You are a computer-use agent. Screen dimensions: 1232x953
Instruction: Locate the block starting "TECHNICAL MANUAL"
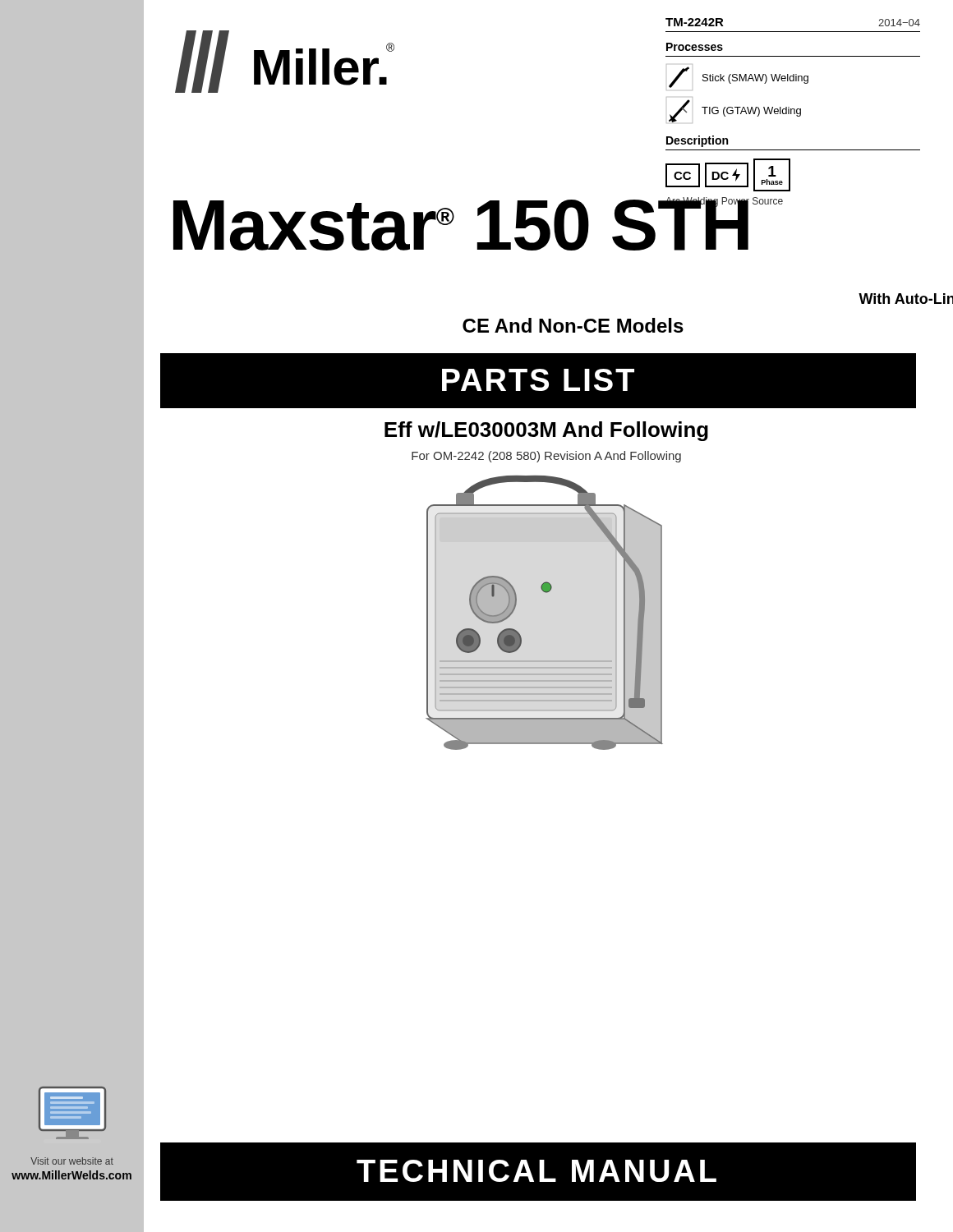click(538, 1171)
